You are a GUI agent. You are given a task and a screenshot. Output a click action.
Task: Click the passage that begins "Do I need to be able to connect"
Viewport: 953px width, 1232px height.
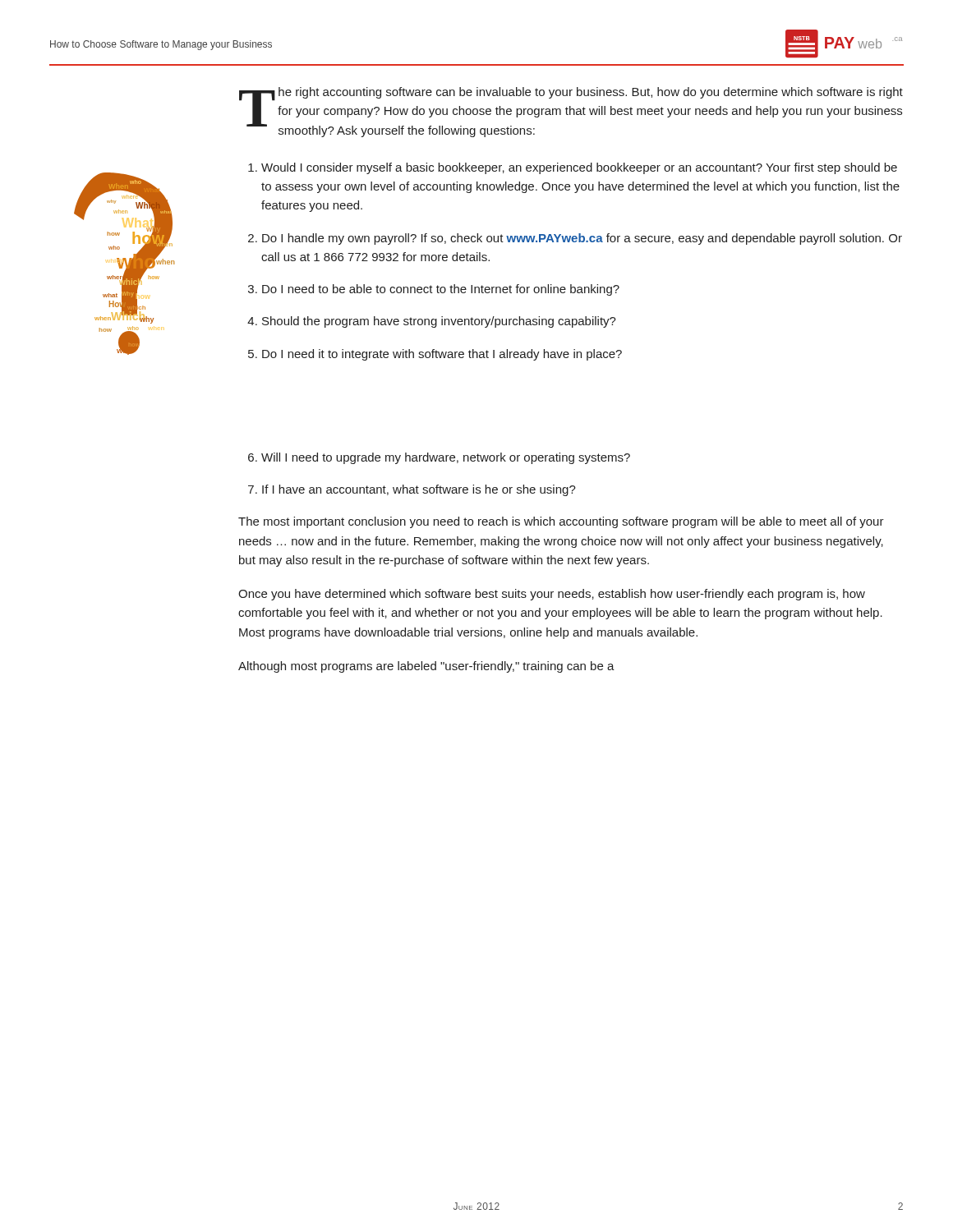point(440,289)
